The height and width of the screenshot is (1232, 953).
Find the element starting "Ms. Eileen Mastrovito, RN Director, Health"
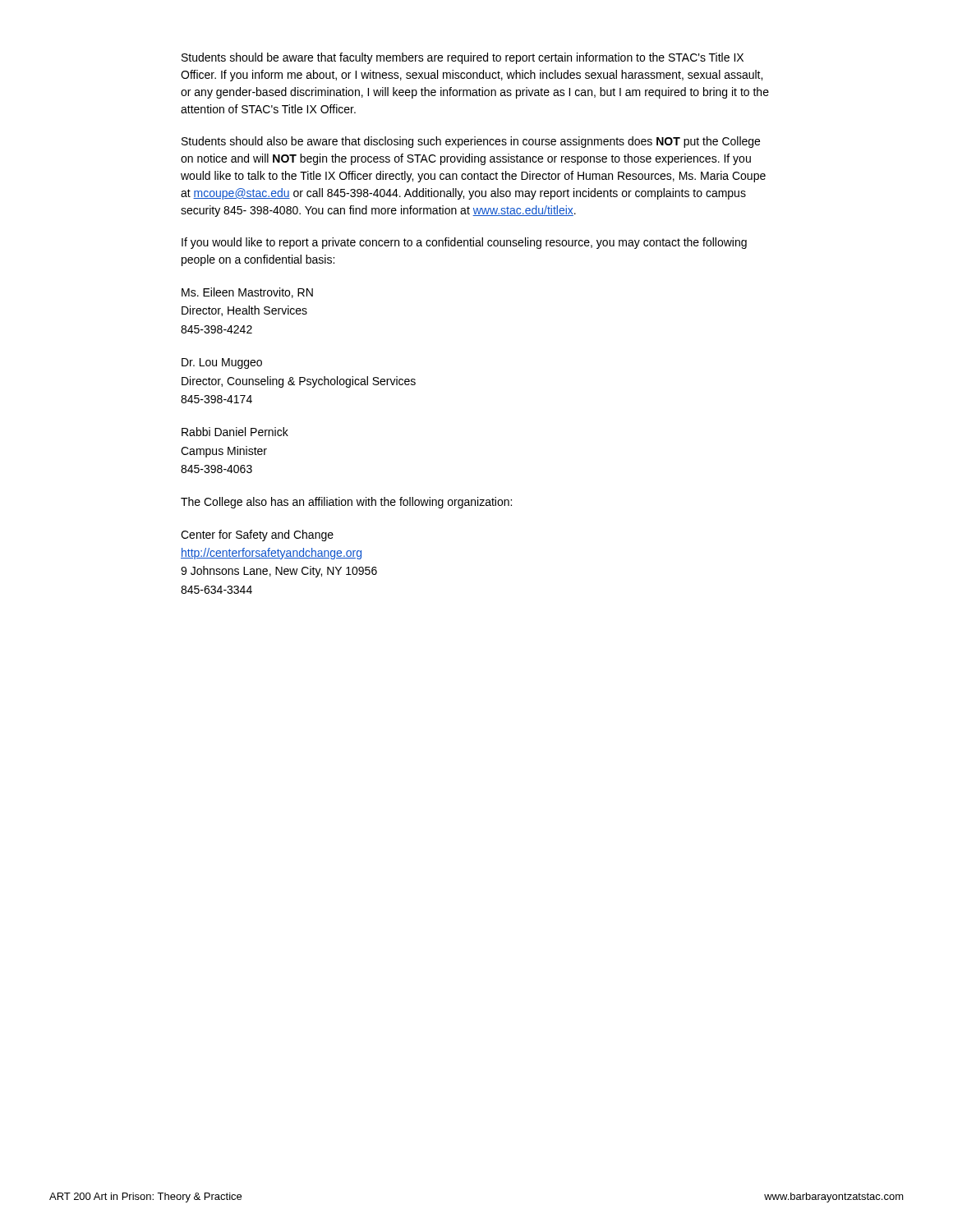pos(247,311)
